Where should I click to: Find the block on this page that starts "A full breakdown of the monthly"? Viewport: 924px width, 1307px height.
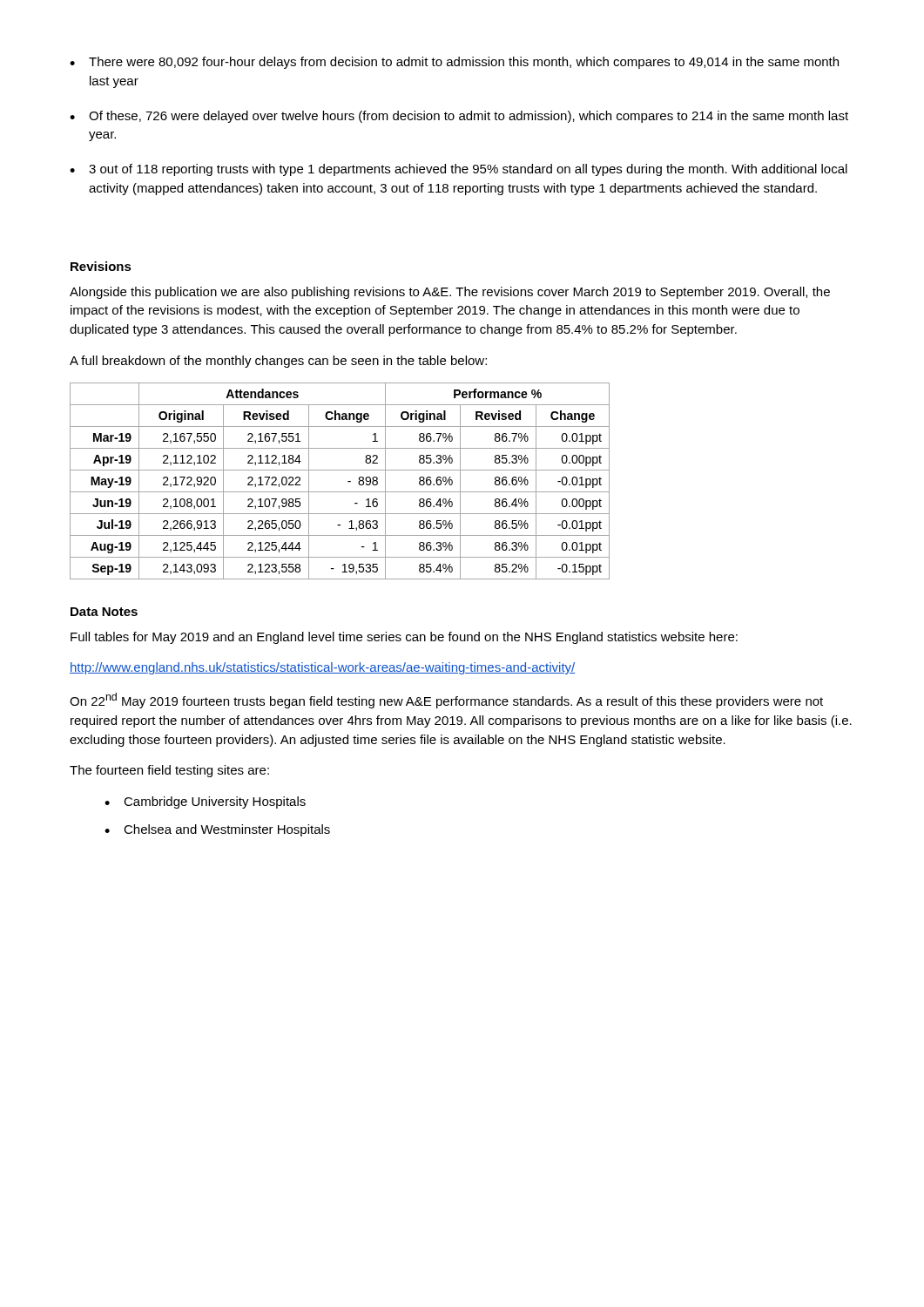click(x=279, y=360)
